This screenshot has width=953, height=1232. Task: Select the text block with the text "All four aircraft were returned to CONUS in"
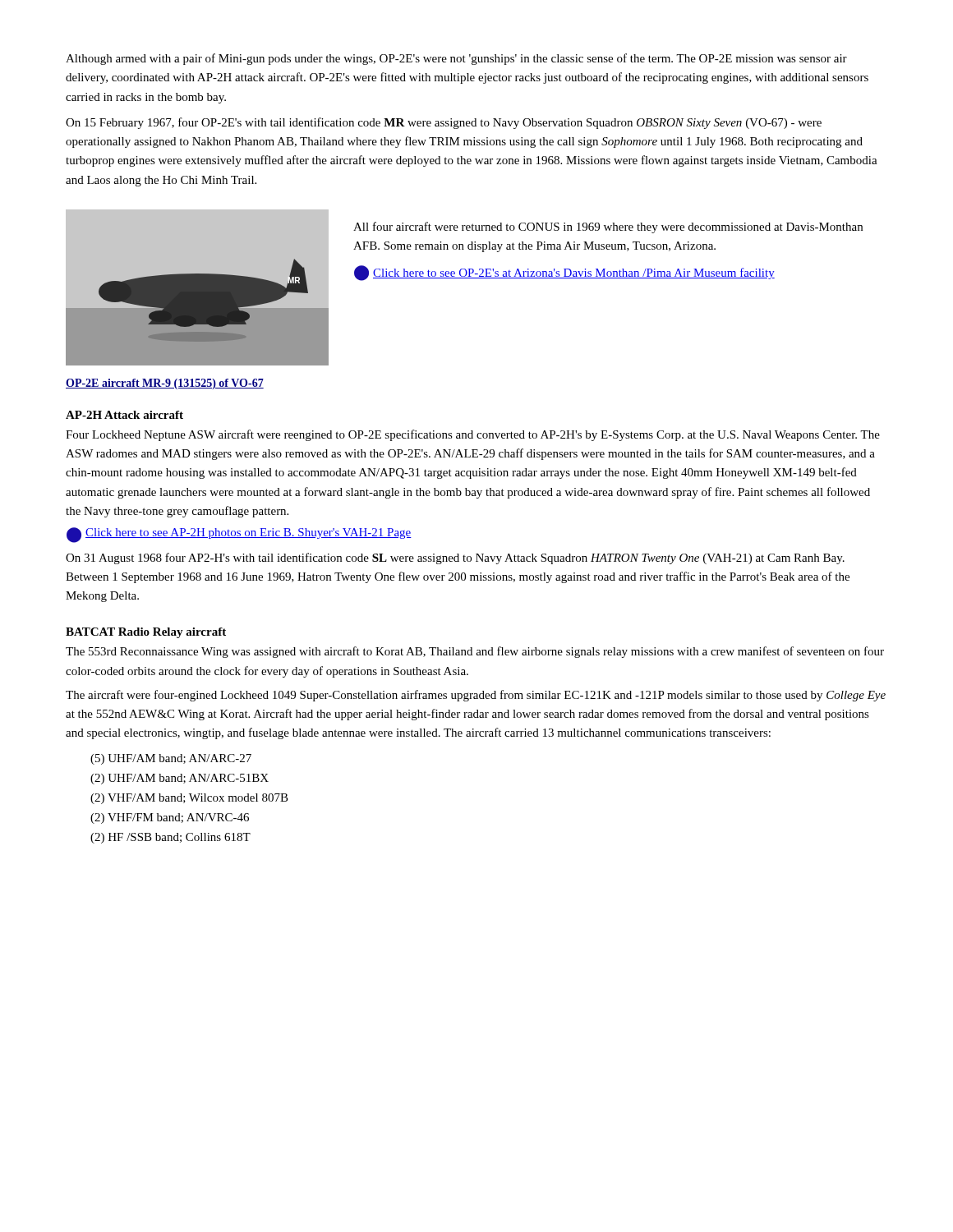[608, 236]
